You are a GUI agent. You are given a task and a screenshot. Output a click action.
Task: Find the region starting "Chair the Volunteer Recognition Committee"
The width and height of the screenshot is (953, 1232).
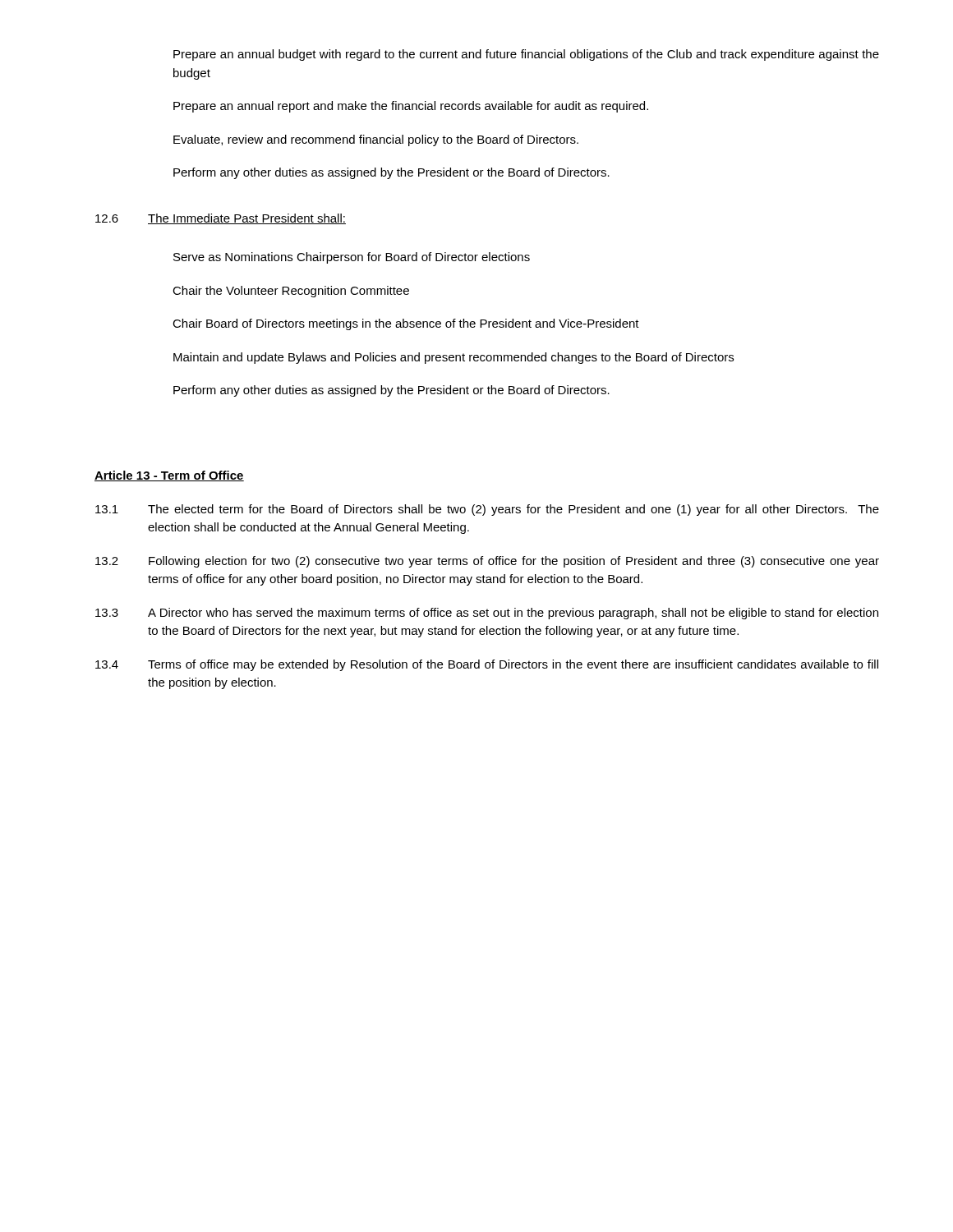click(x=291, y=290)
